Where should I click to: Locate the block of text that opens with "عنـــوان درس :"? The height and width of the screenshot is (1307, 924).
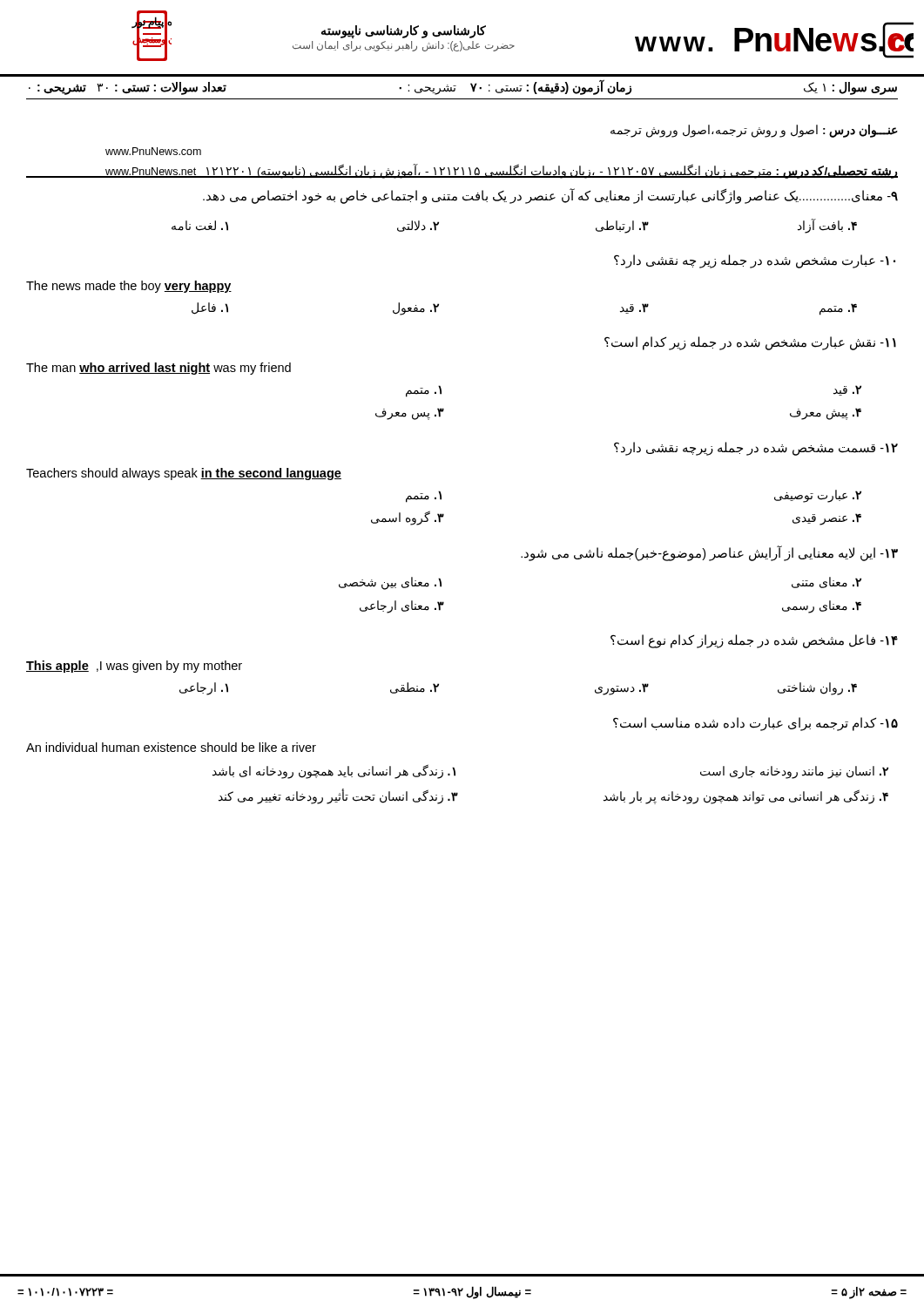pos(754,131)
